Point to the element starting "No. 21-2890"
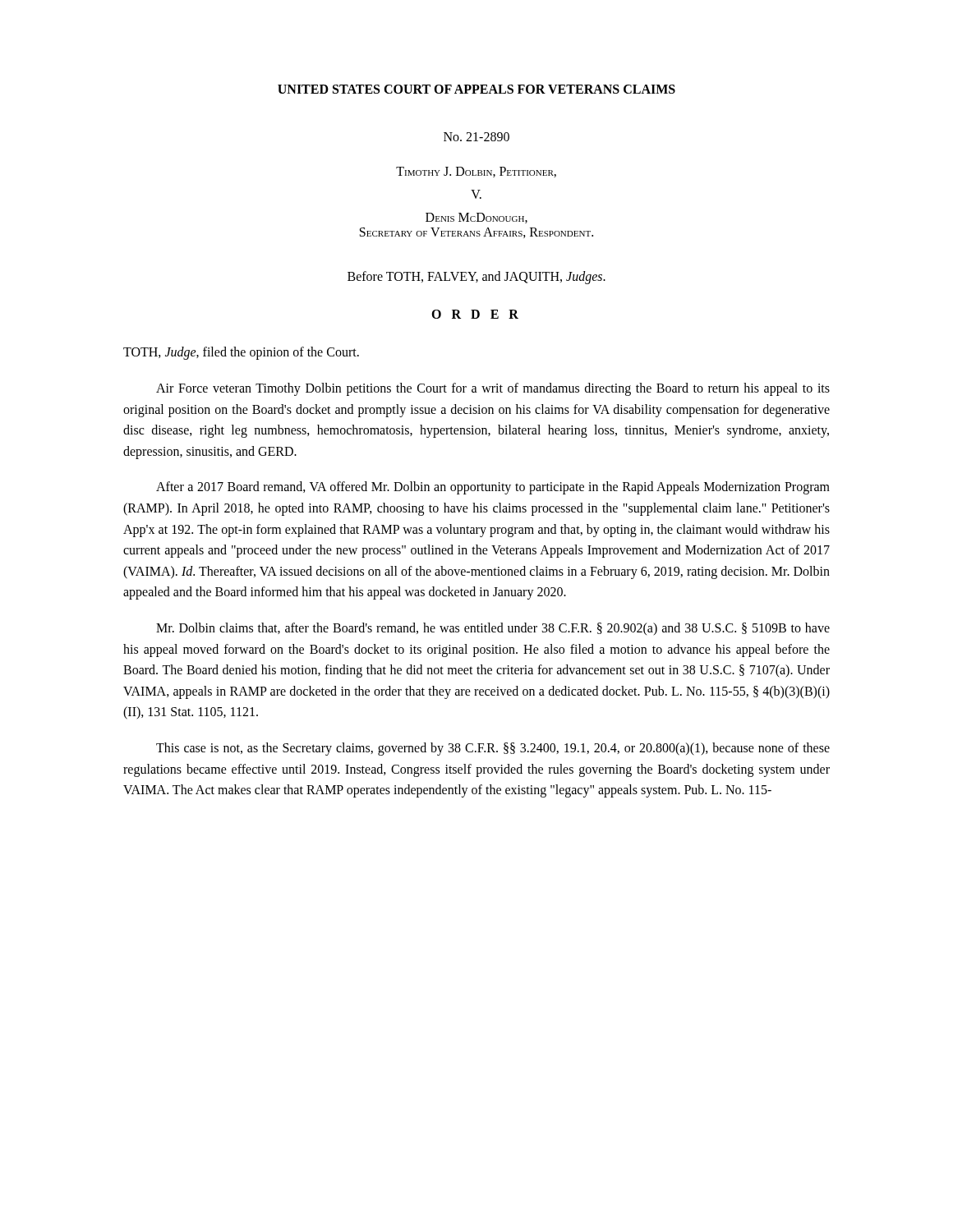This screenshot has height=1232, width=953. [476, 137]
